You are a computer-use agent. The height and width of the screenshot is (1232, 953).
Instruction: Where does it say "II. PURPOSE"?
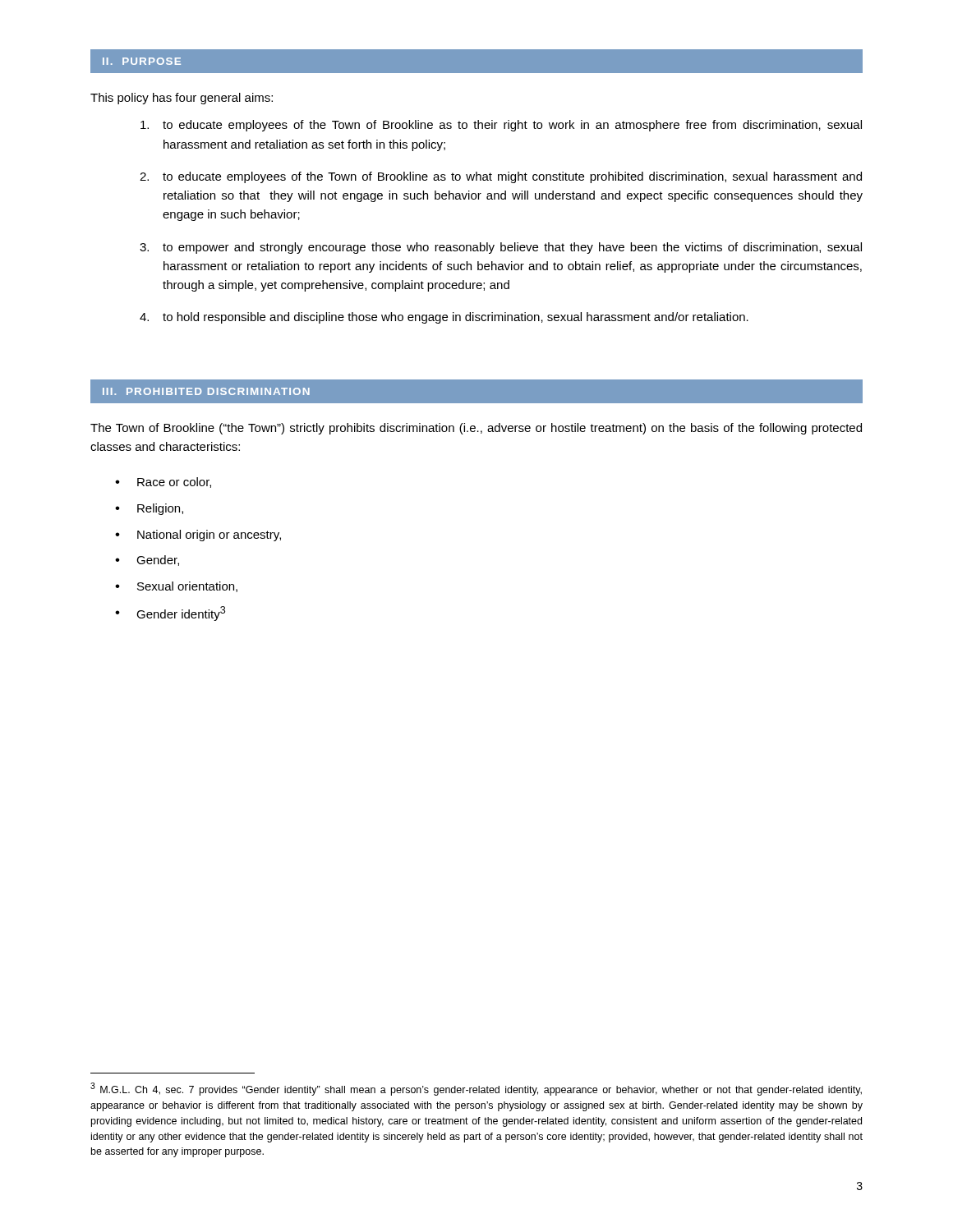coord(142,61)
